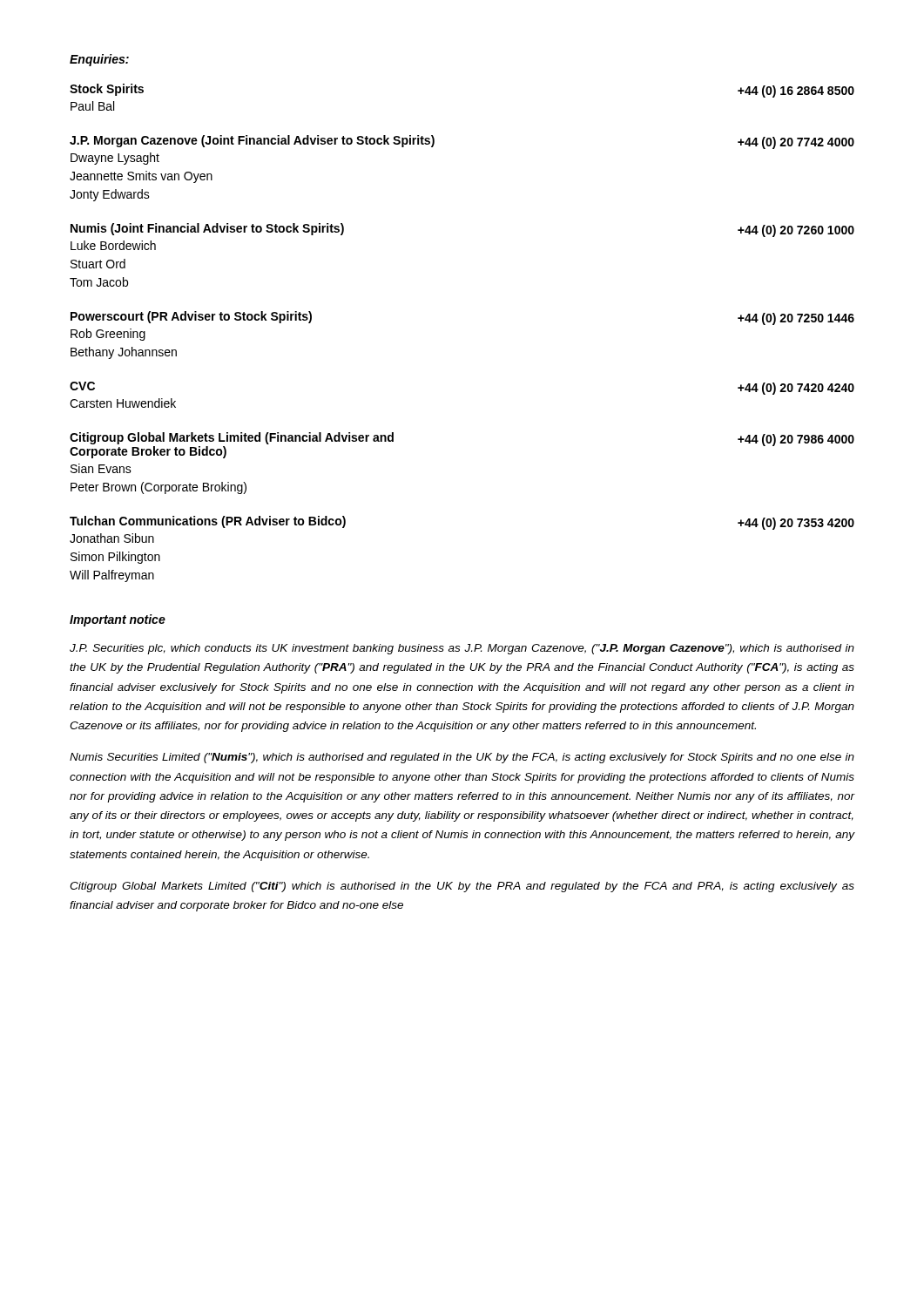Where is the passage that starts "Tulchan Communications (PR Adviser to Bidco) Jonathan"?

[x=203, y=522]
